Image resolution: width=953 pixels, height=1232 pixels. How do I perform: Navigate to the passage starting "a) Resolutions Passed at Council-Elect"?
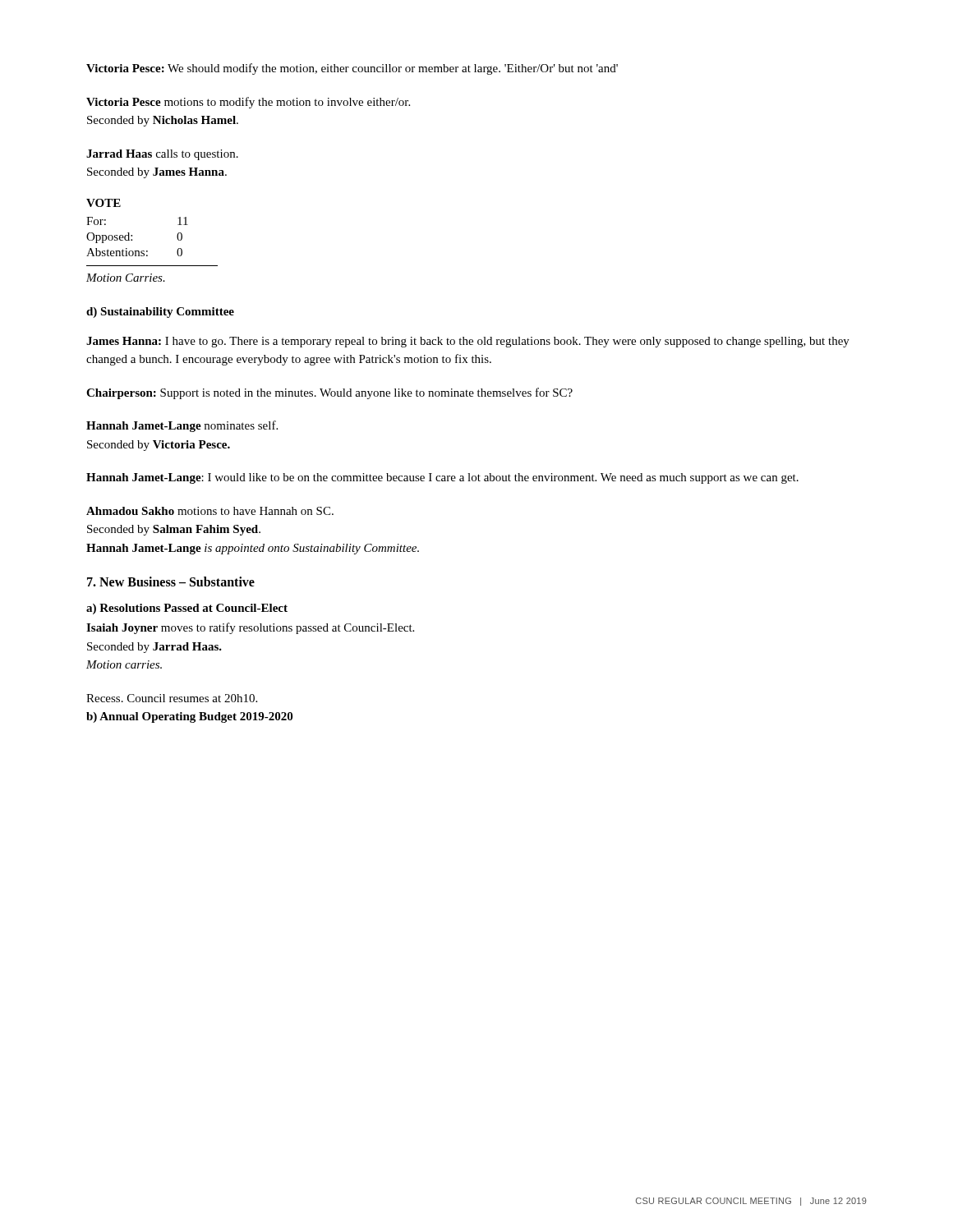(187, 608)
